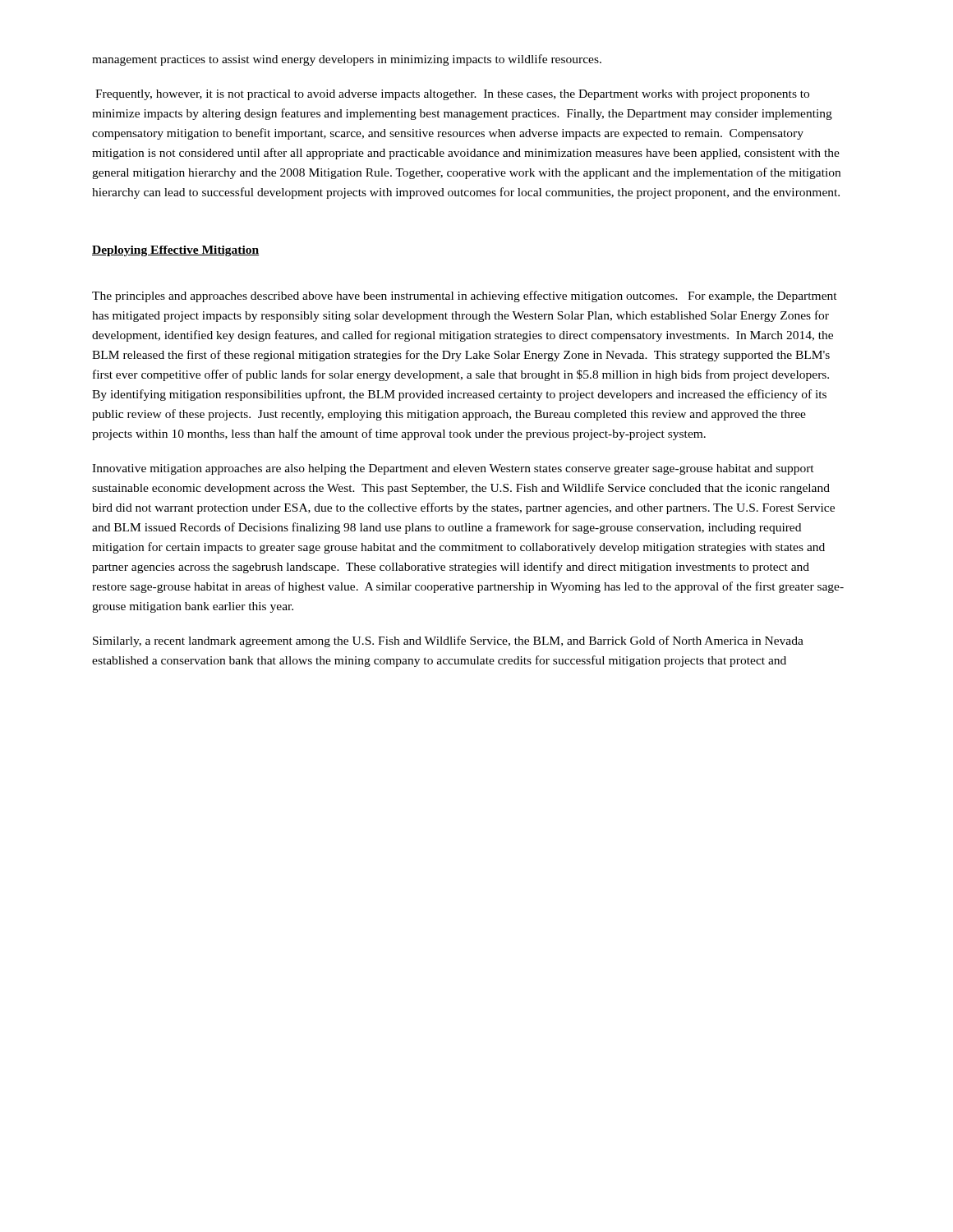Find the block on this page that starts "management practices to assist wind energy developers"
Viewport: 953px width, 1232px height.
(347, 59)
